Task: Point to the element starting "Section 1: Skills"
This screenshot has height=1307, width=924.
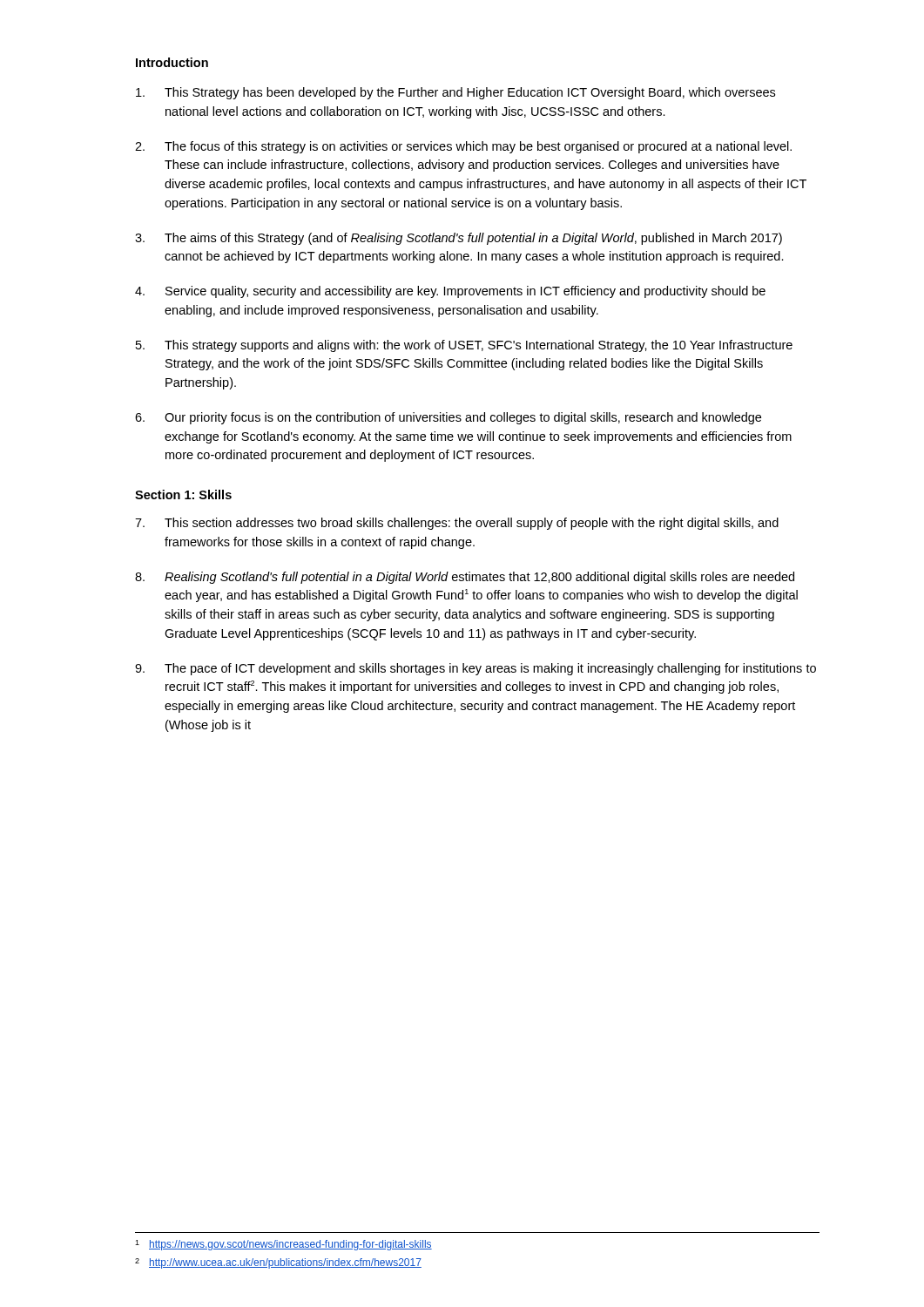Action: 183,495
